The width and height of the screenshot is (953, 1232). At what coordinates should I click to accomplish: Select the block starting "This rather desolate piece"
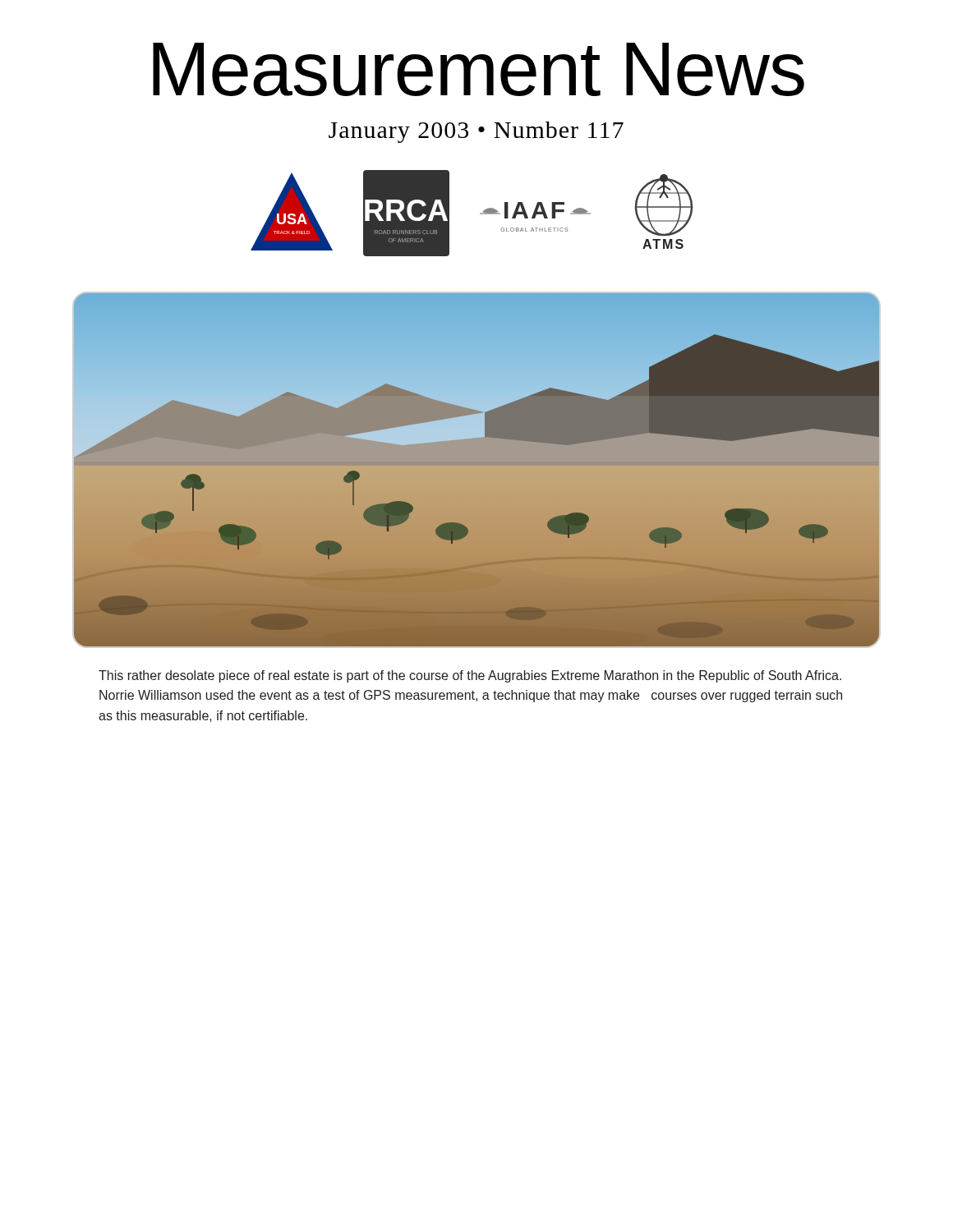point(471,696)
